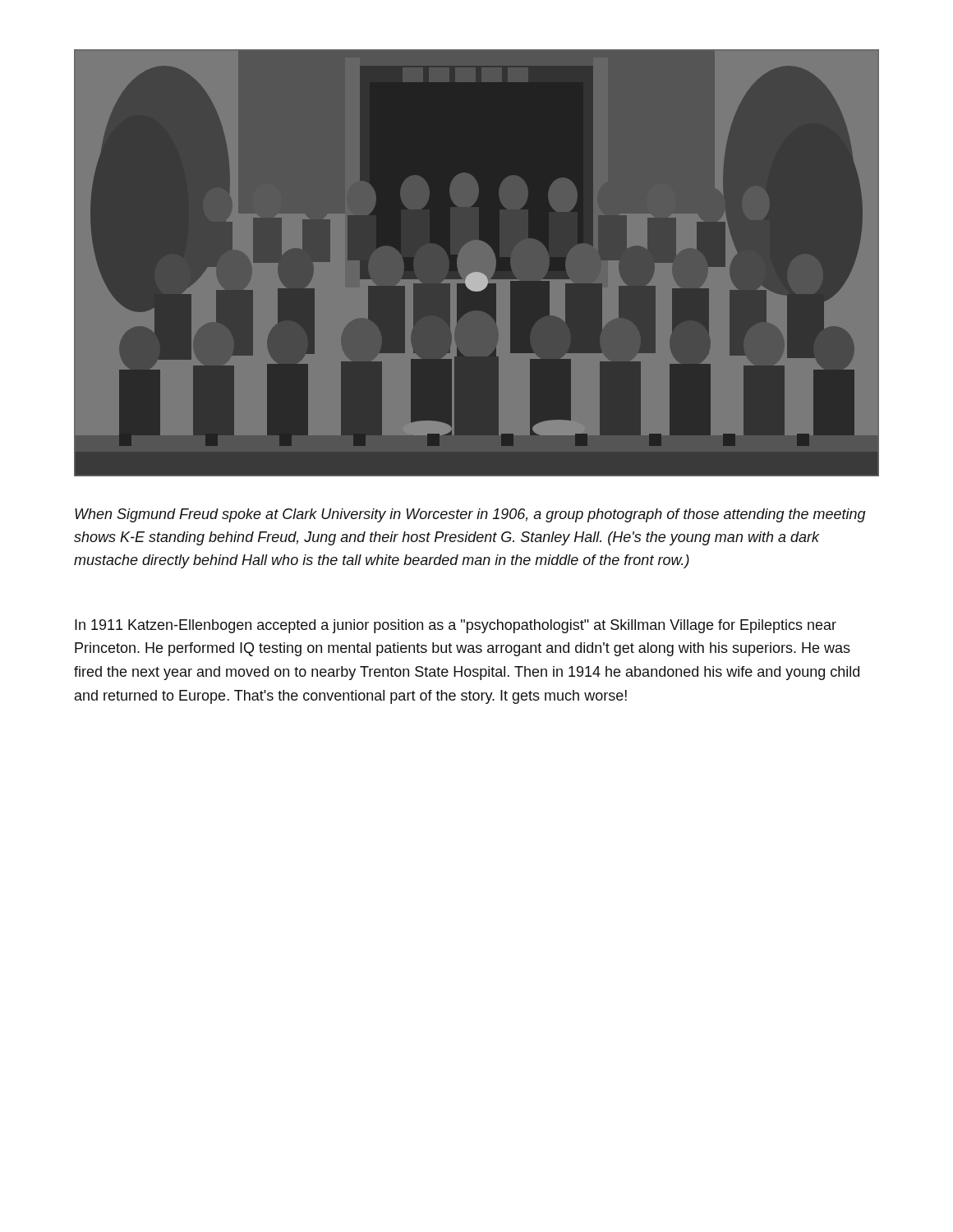The image size is (953, 1232).
Task: Locate the caption that reads "When Sigmund Freud spoke at"
Action: [x=470, y=537]
